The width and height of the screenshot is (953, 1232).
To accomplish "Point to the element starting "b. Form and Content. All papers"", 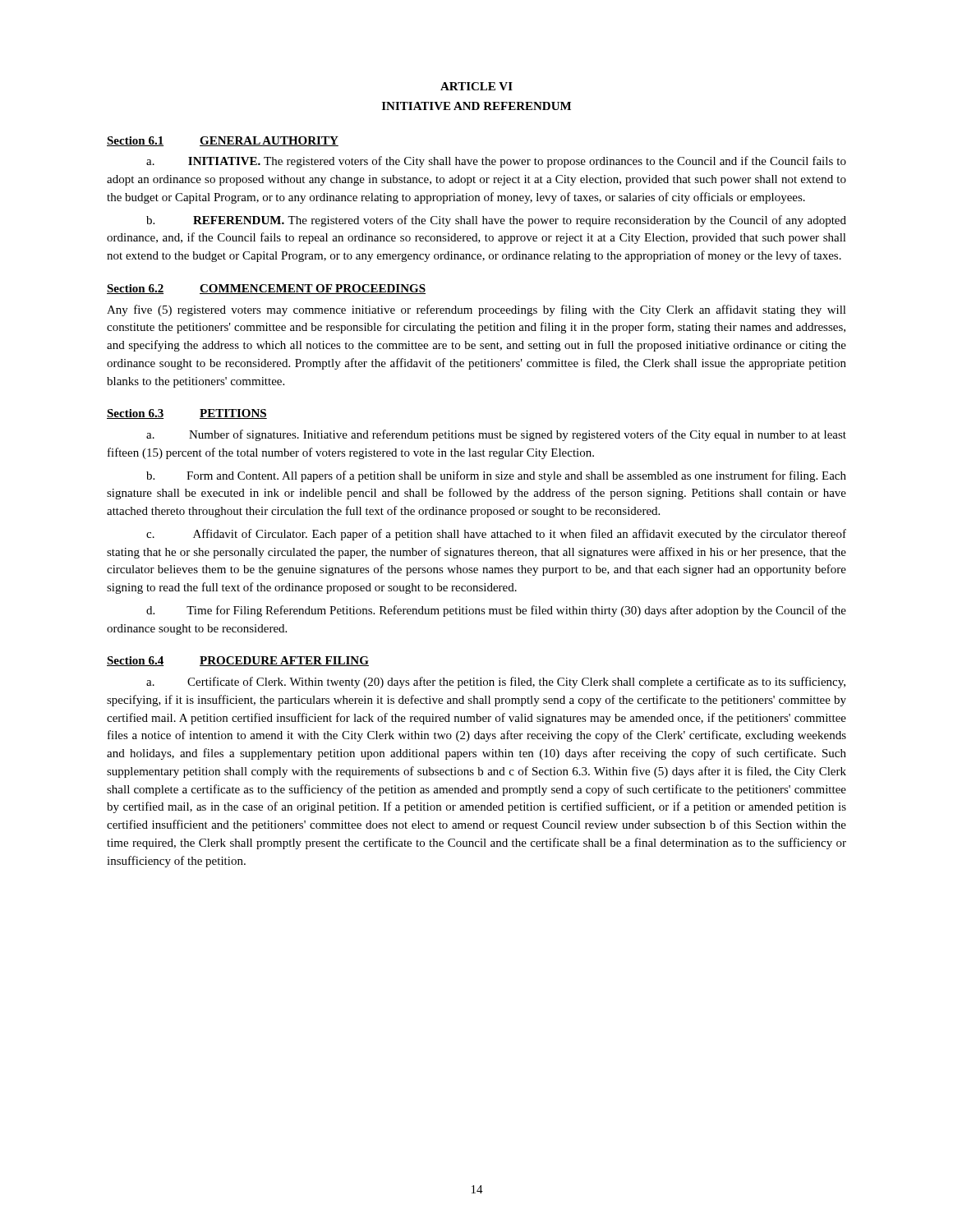I will tap(476, 493).
